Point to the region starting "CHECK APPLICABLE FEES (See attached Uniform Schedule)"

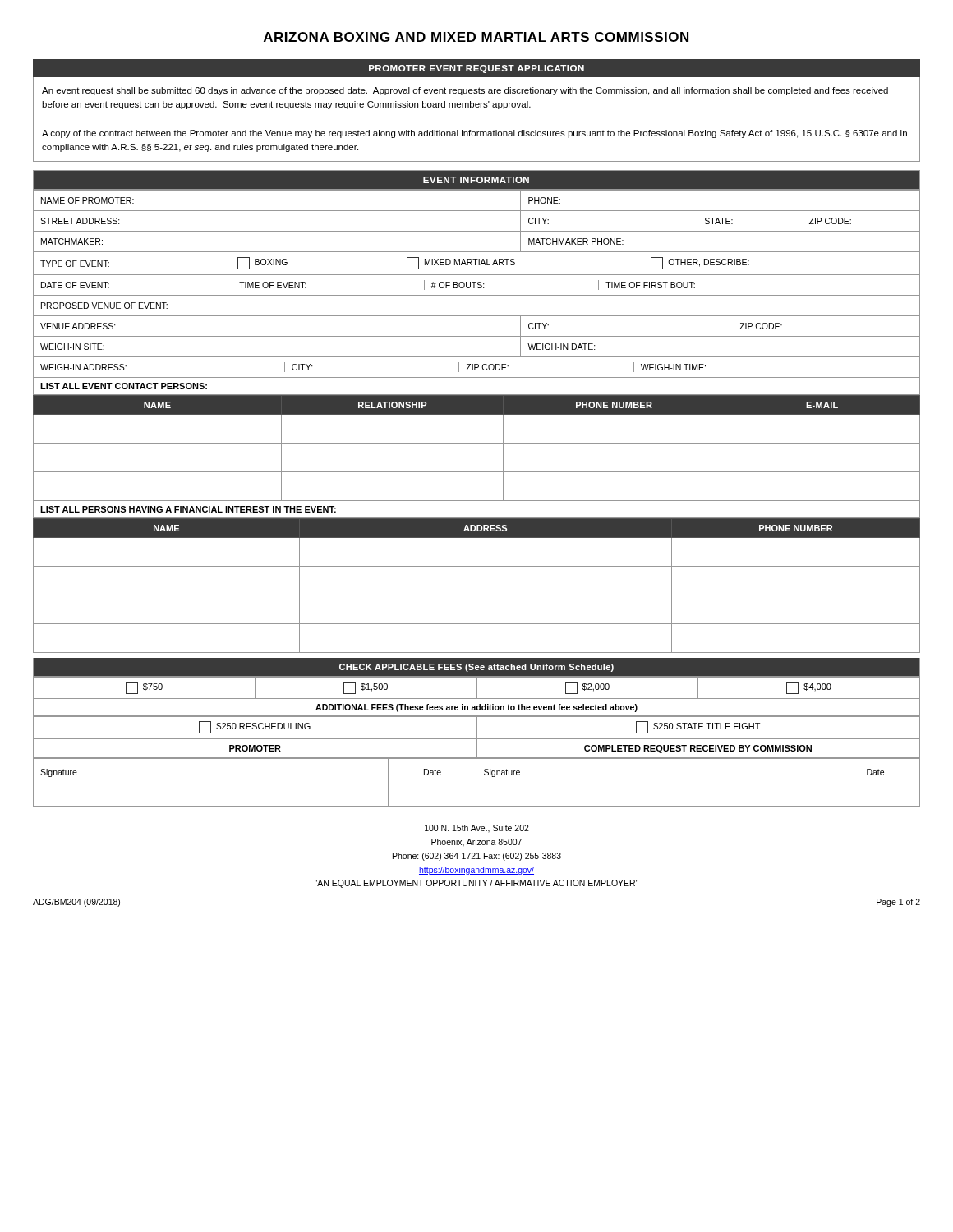476,667
